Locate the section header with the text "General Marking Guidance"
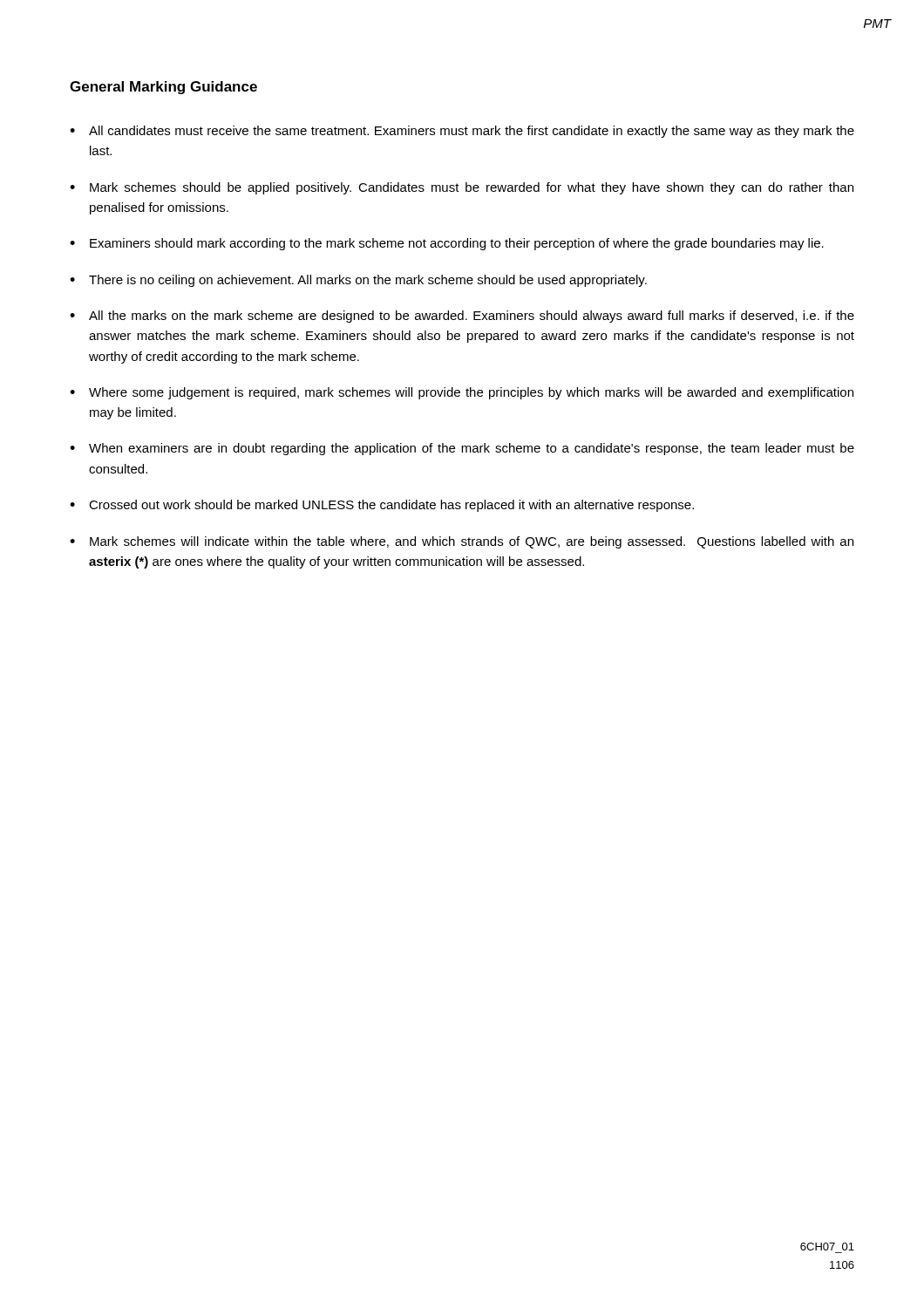Image resolution: width=924 pixels, height=1308 pixels. [164, 87]
